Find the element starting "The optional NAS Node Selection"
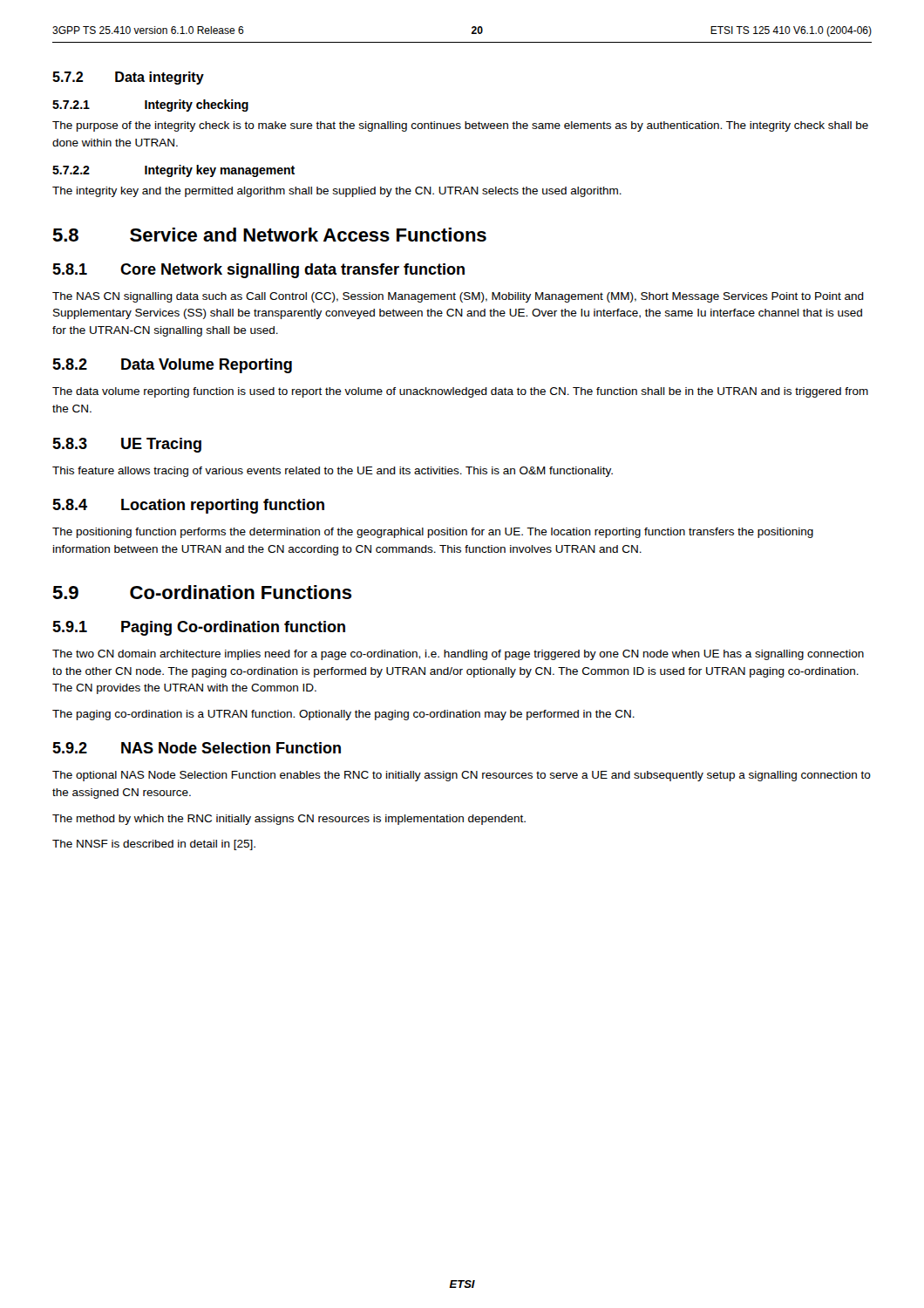Image resolution: width=924 pixels, height=1308 pixels. (461, 784)
